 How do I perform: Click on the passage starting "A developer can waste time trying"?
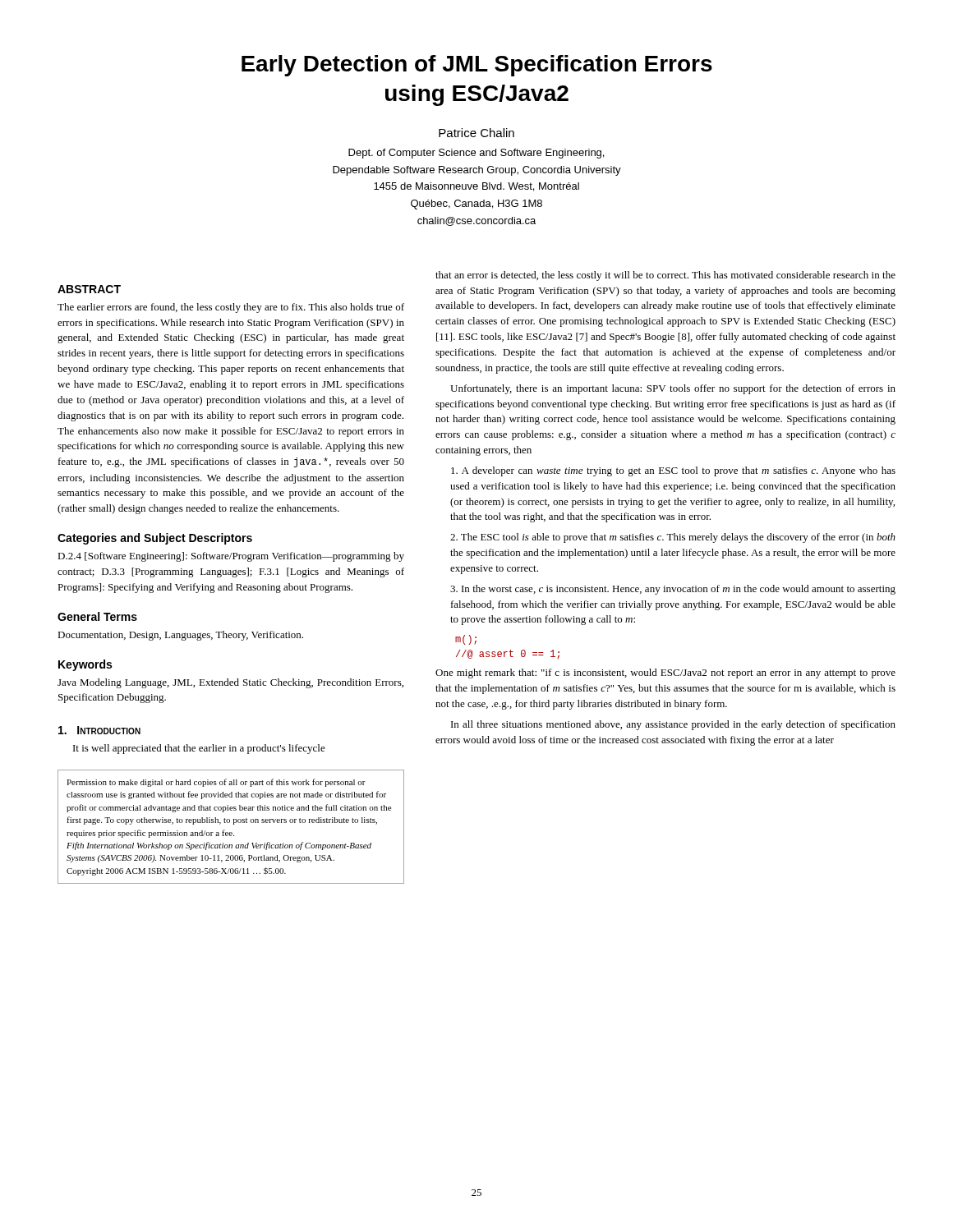[673, 493]
